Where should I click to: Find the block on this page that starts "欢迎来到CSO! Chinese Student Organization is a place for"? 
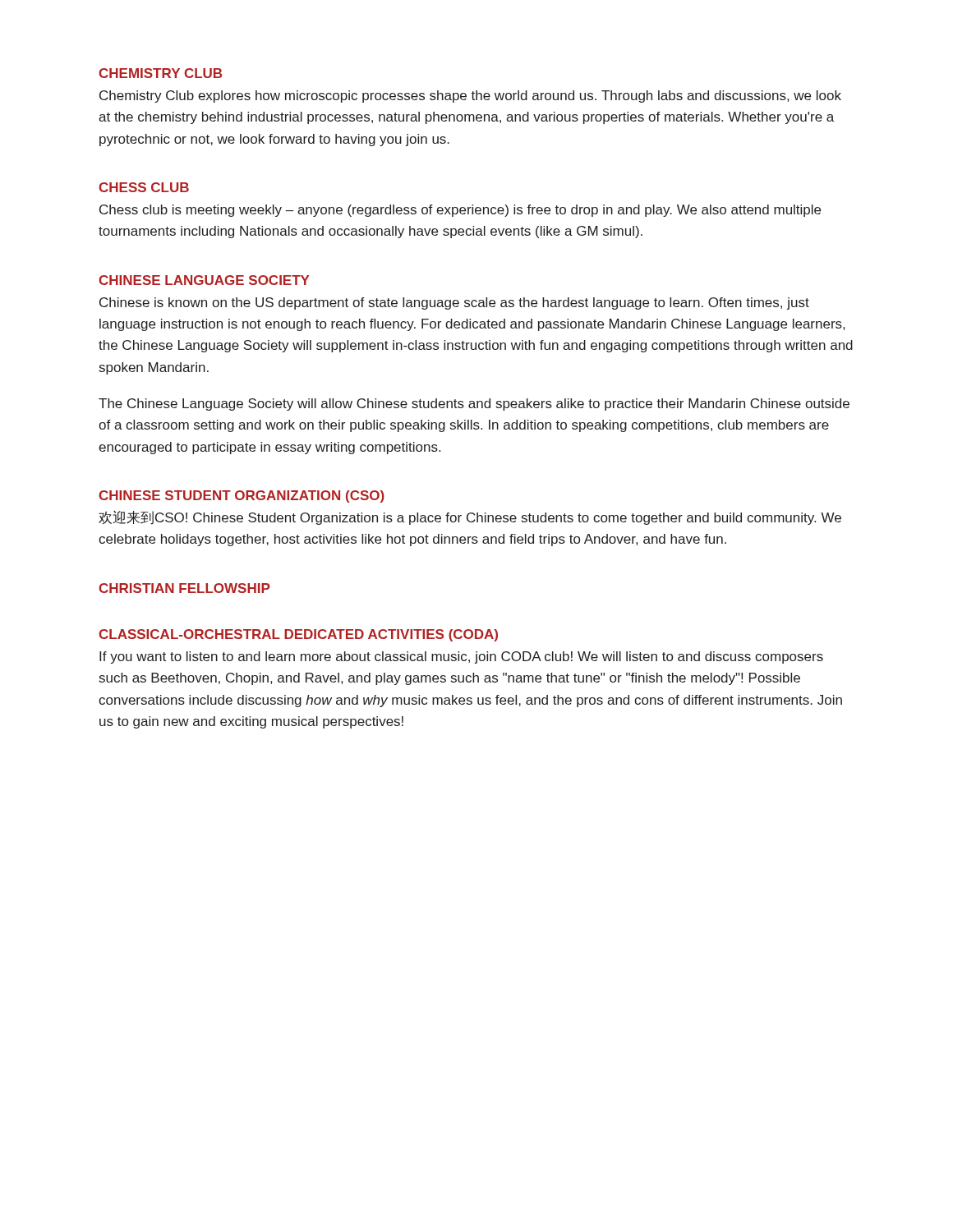tap(470, 529)
